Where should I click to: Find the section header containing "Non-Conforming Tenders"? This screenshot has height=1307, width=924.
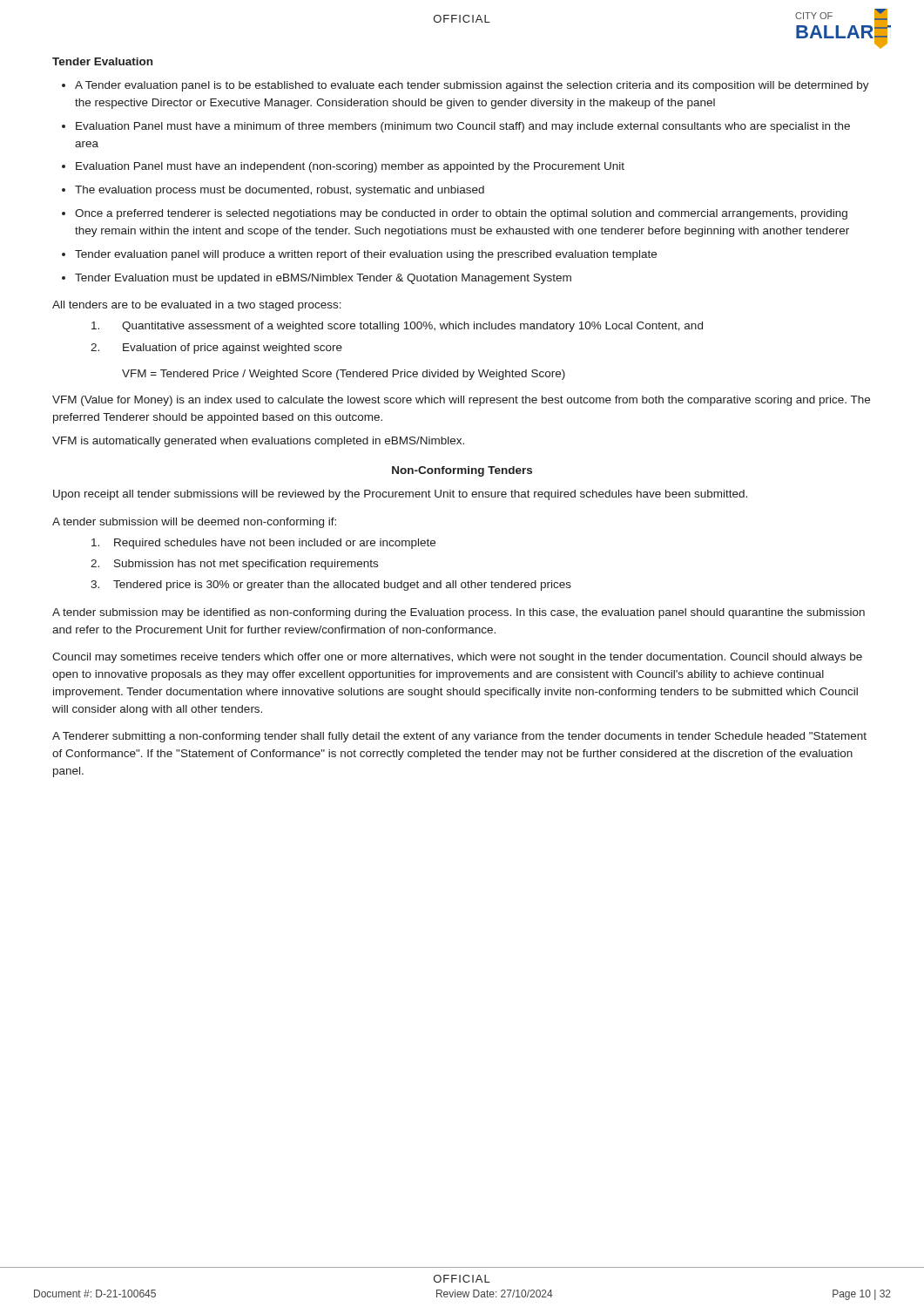(x=462, y=470)
